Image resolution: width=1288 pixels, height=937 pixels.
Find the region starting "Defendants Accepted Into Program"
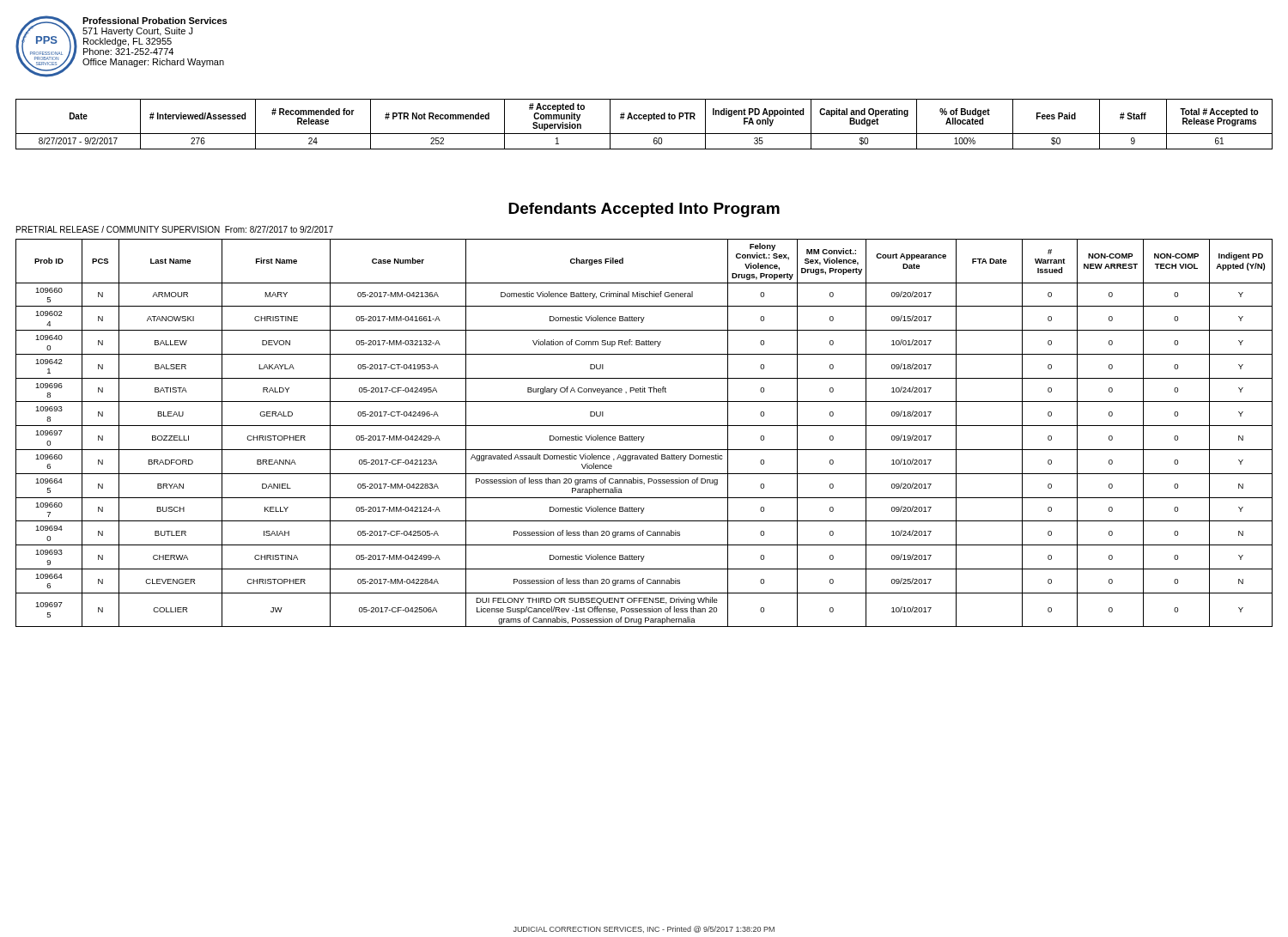pyautogui.click(x=644, y=208)
